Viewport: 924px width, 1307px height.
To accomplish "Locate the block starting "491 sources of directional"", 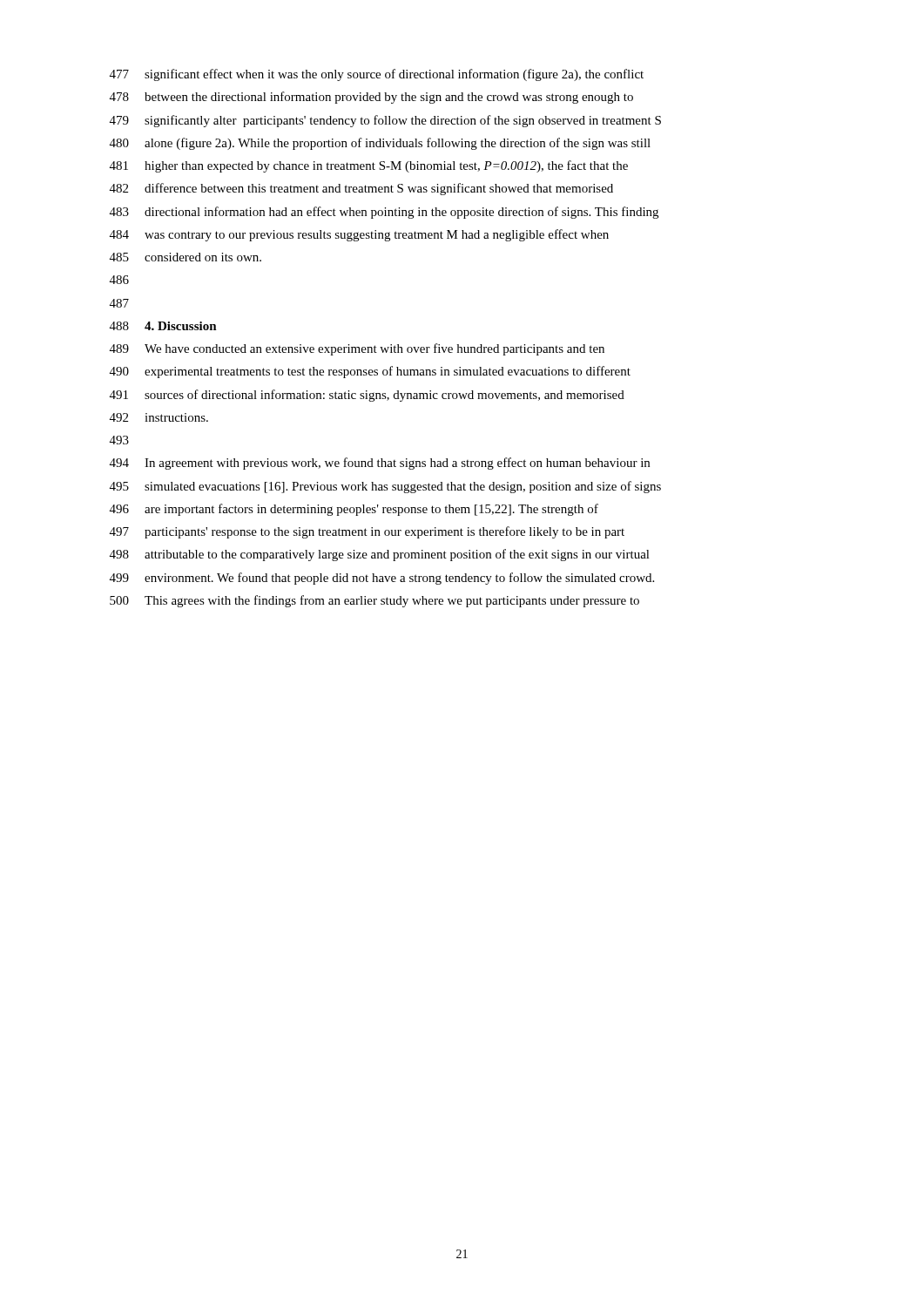I will point(462,394).
